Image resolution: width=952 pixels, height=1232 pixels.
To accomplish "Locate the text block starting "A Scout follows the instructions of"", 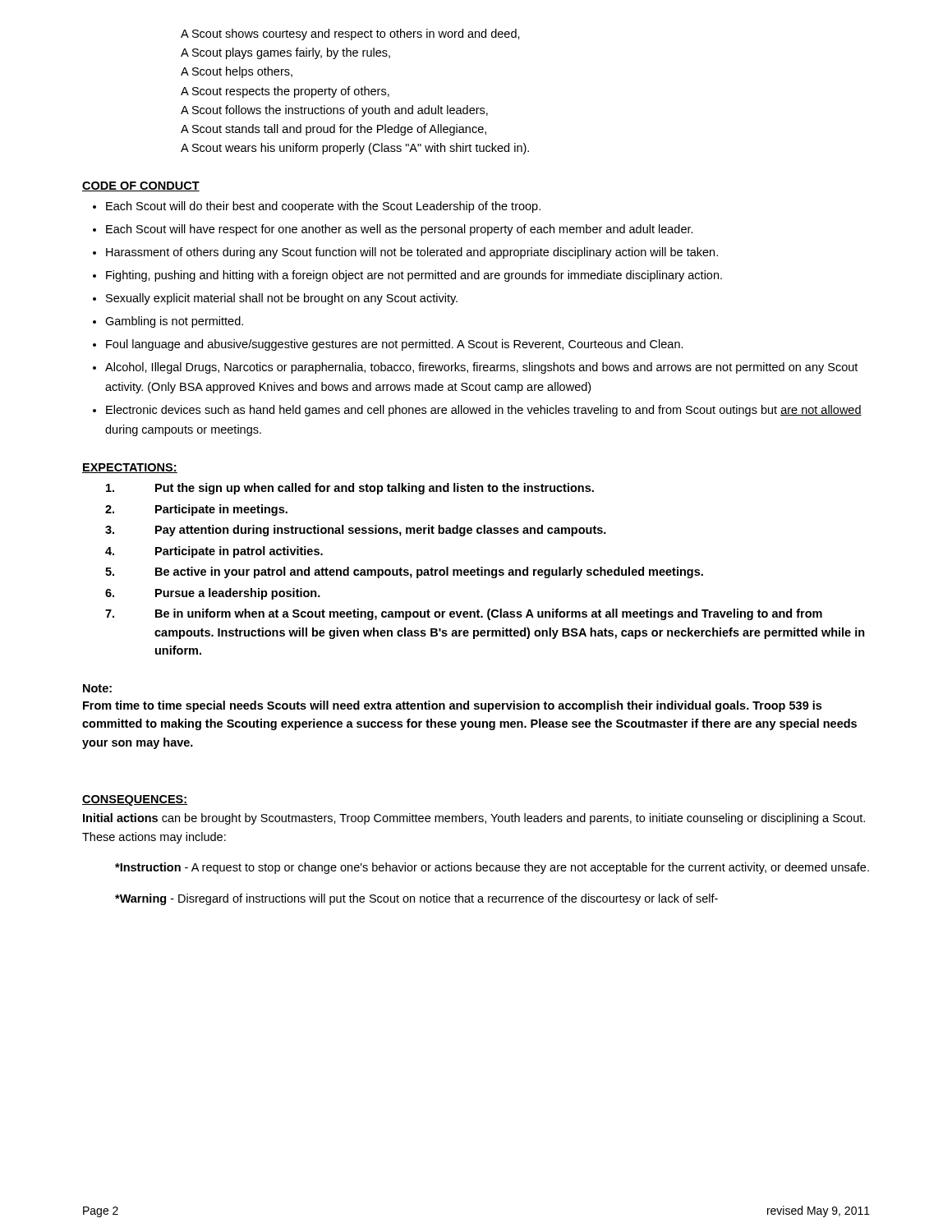I will coord(335,110).
